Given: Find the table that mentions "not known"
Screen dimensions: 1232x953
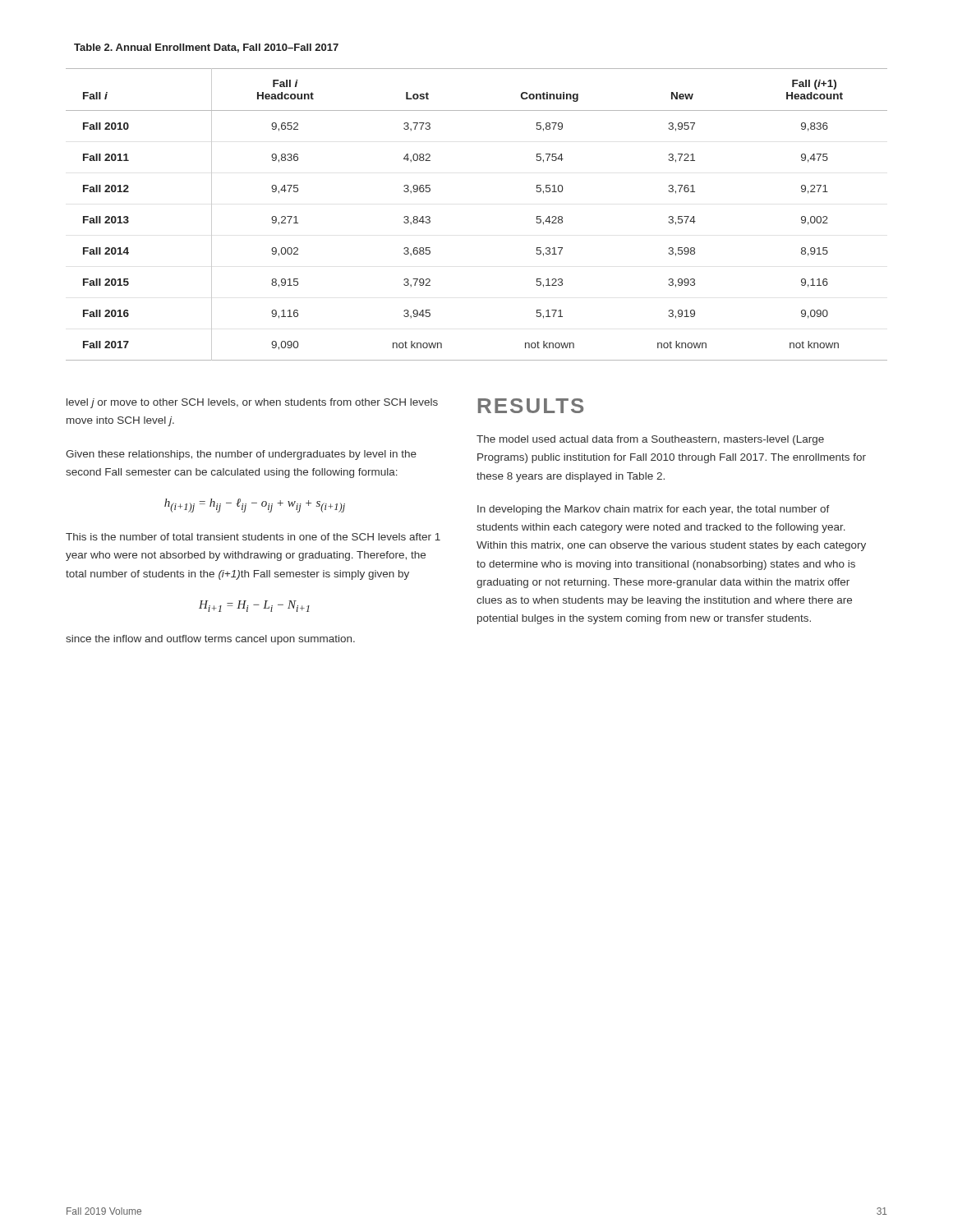Looking at the screenshot, I should pyautogui.click(x=476, y=214).
